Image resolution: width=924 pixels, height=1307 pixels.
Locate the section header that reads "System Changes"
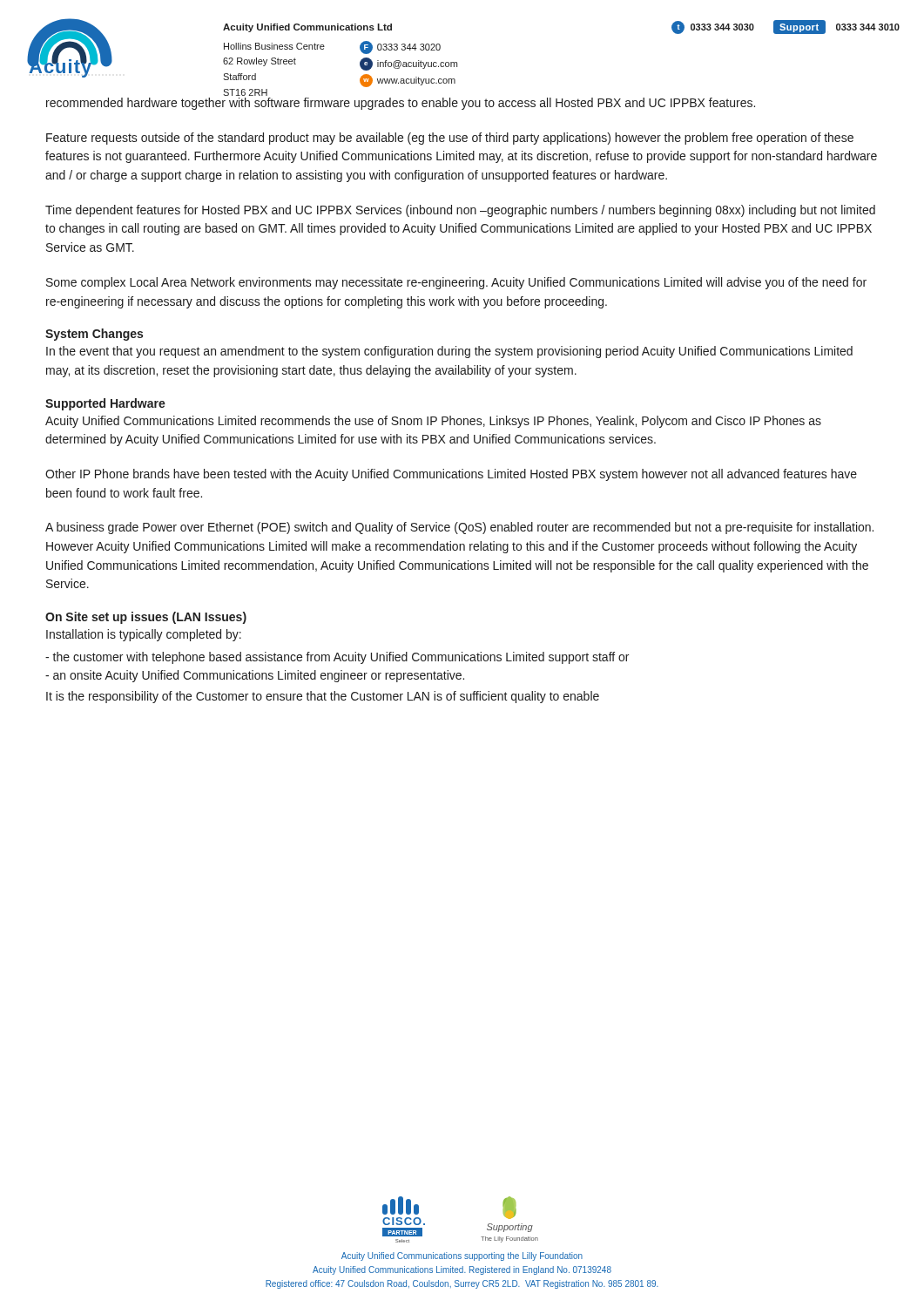point(94,334)
